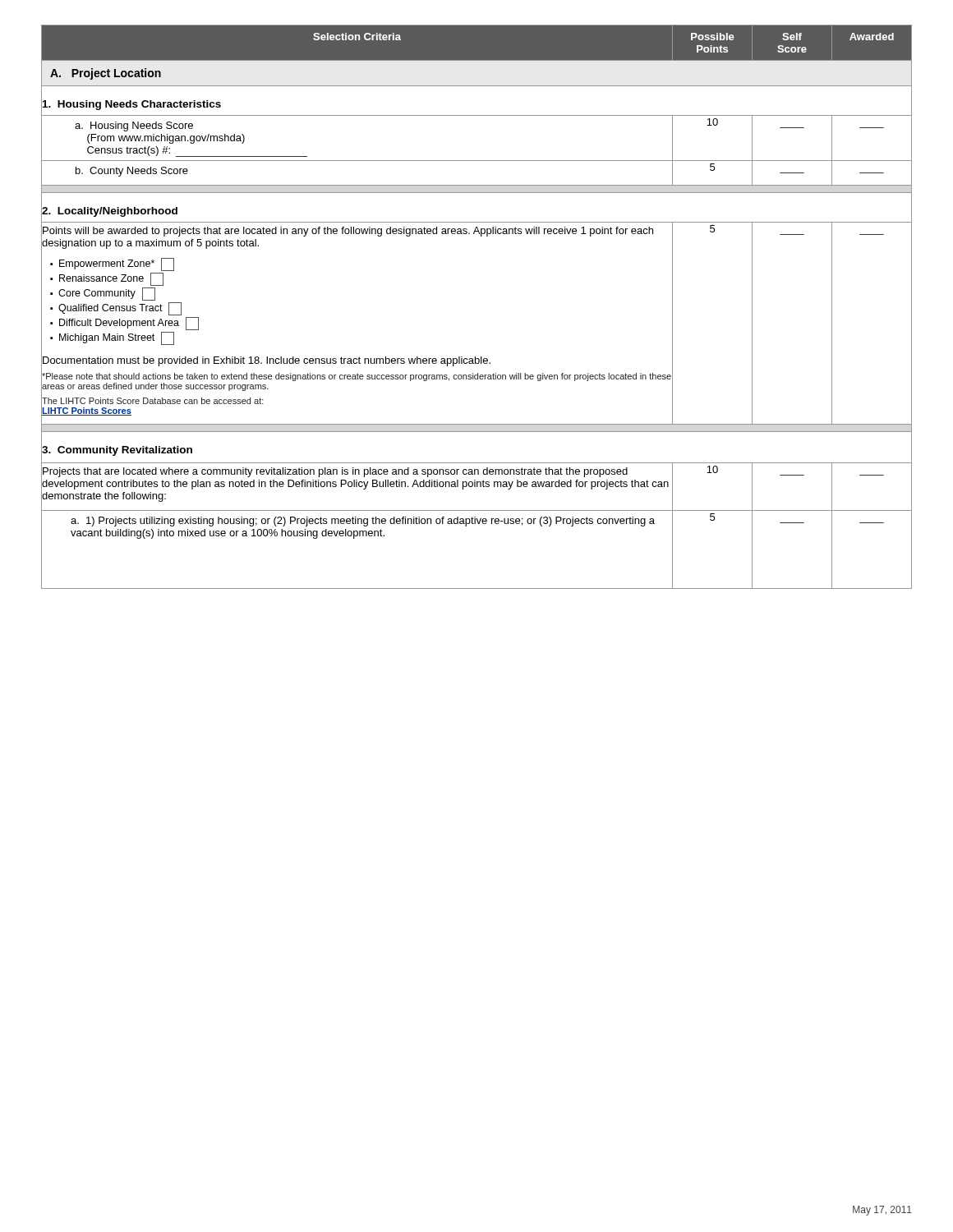Screen dimensions: 1232x953
Task: Find "A. Project Location" on this page
Action: (x=476, y=73)
